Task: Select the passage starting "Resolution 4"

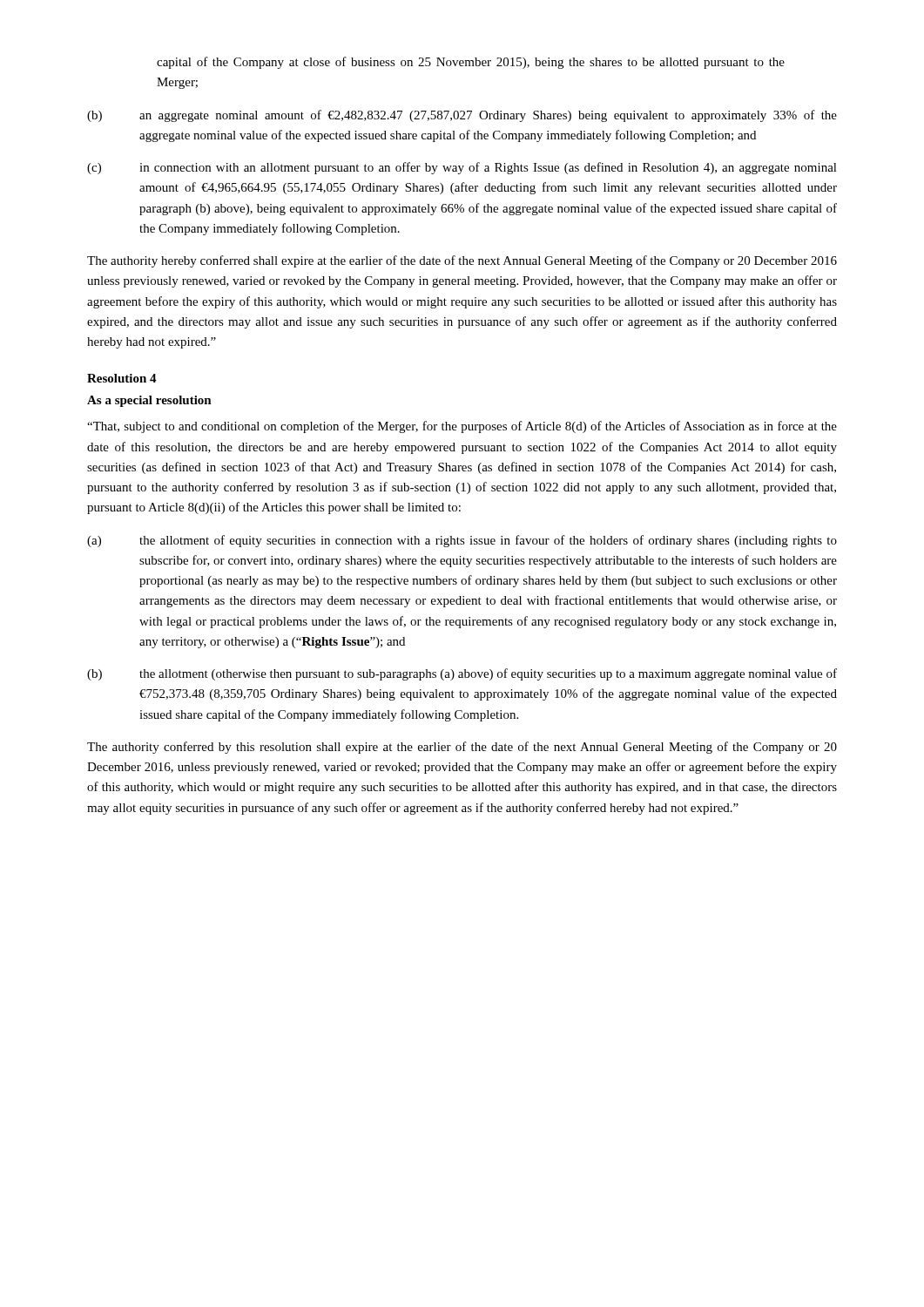Action: tap(122, 378)
